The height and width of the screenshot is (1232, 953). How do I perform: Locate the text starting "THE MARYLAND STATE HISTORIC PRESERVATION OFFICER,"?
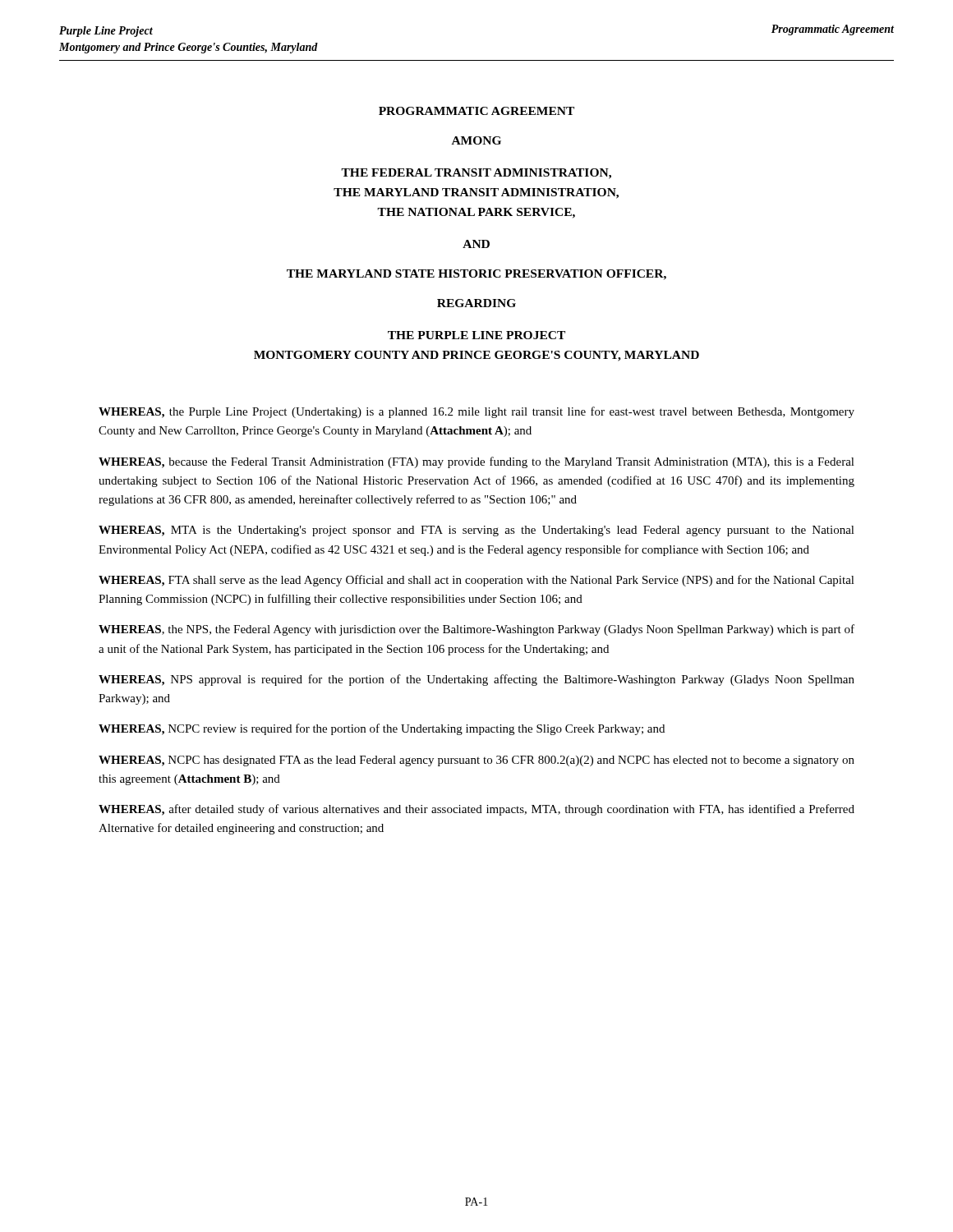476,273
